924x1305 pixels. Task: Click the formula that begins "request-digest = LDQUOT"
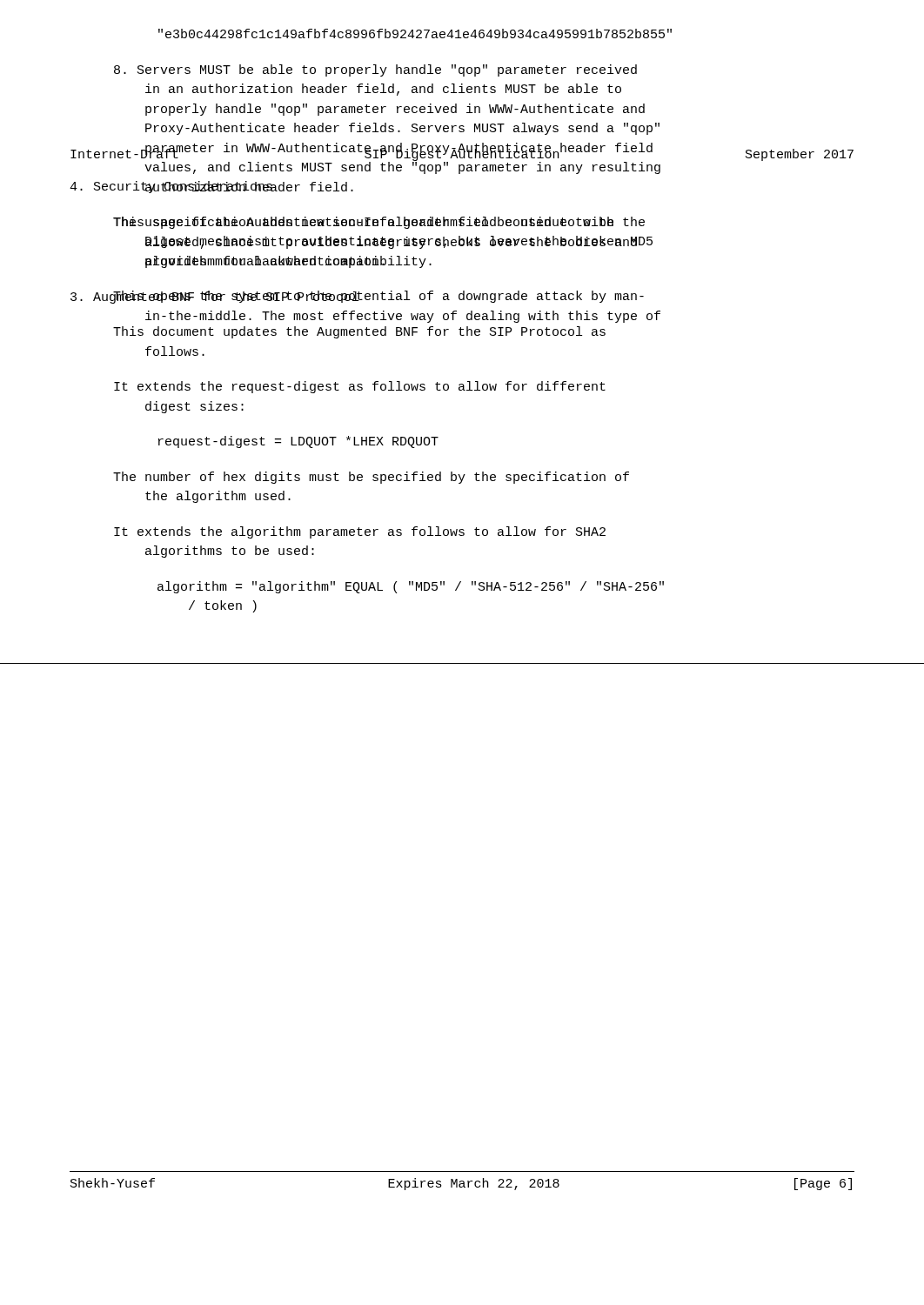coord(298,442)
